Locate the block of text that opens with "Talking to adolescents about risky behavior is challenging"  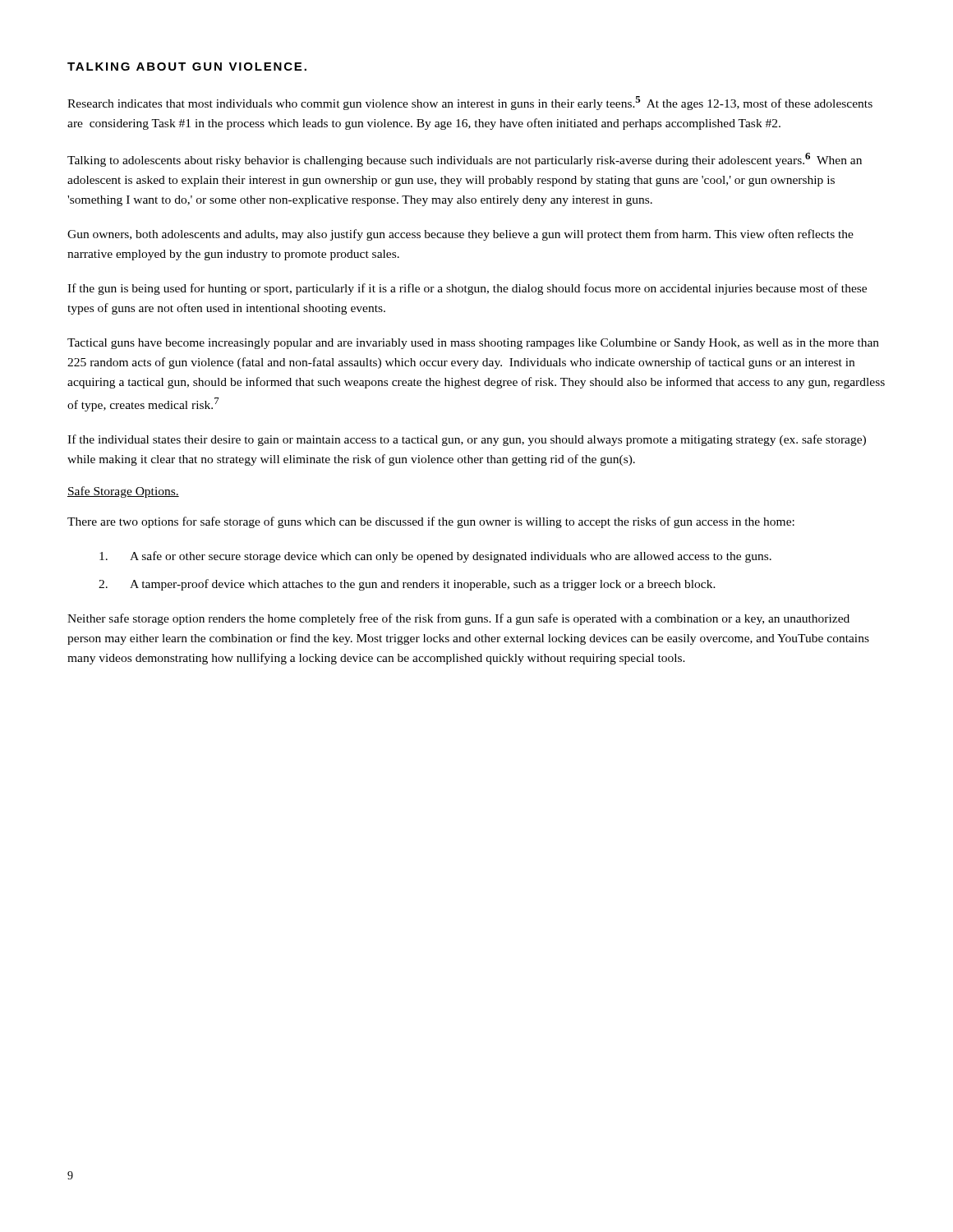pos(476,179)
